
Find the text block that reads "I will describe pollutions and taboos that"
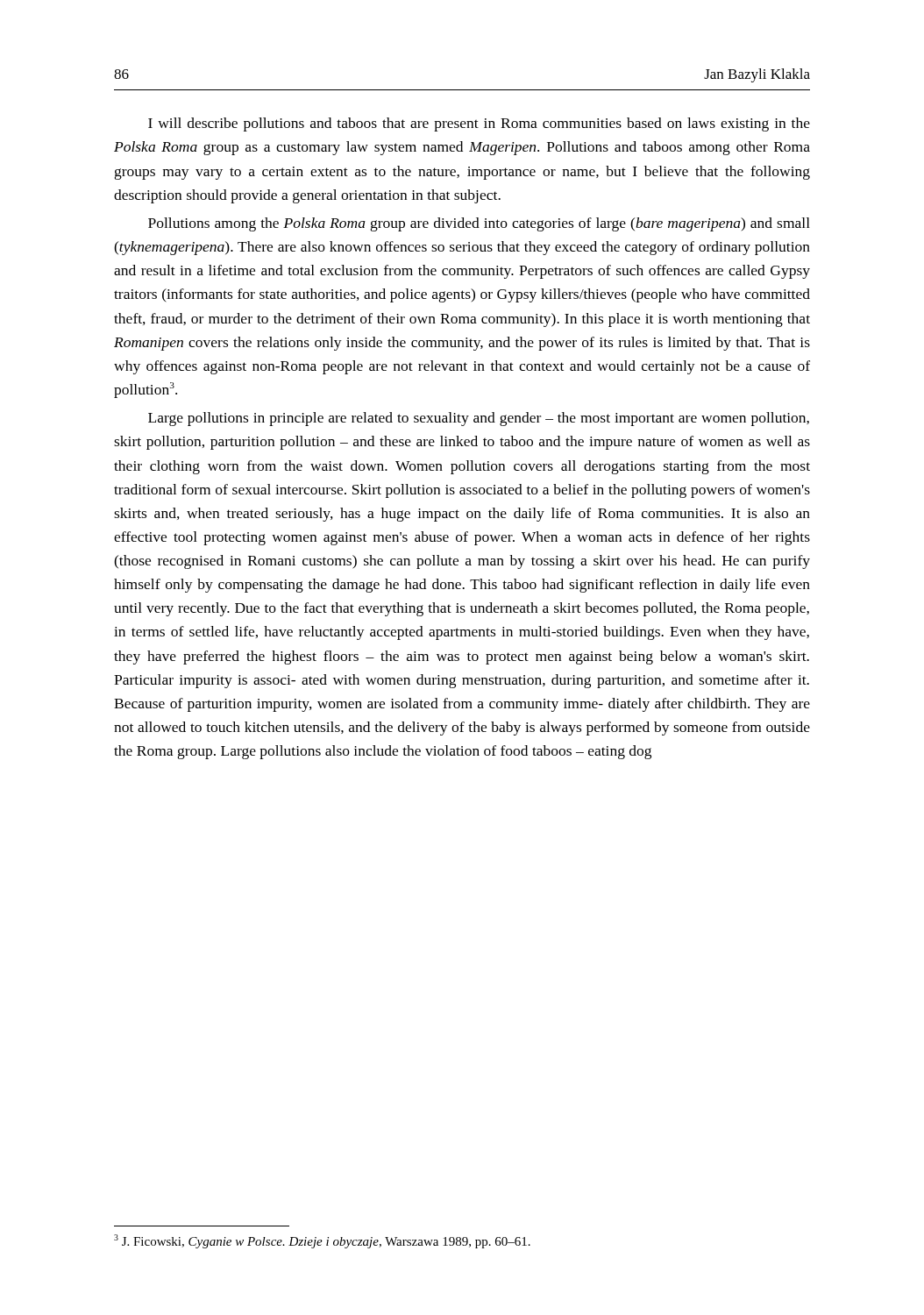tap(462, 159)
